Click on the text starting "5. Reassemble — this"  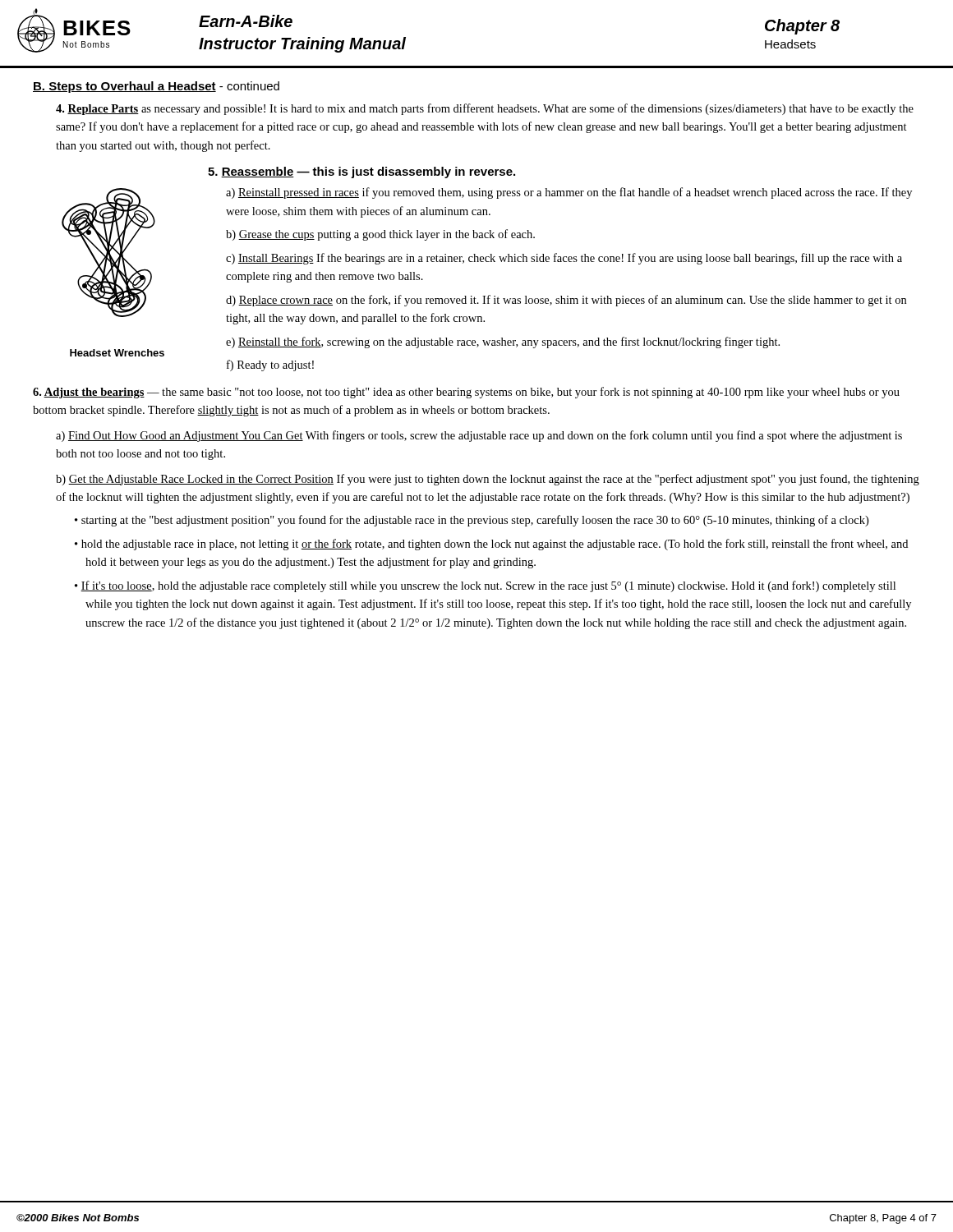[x=362, y=172]
